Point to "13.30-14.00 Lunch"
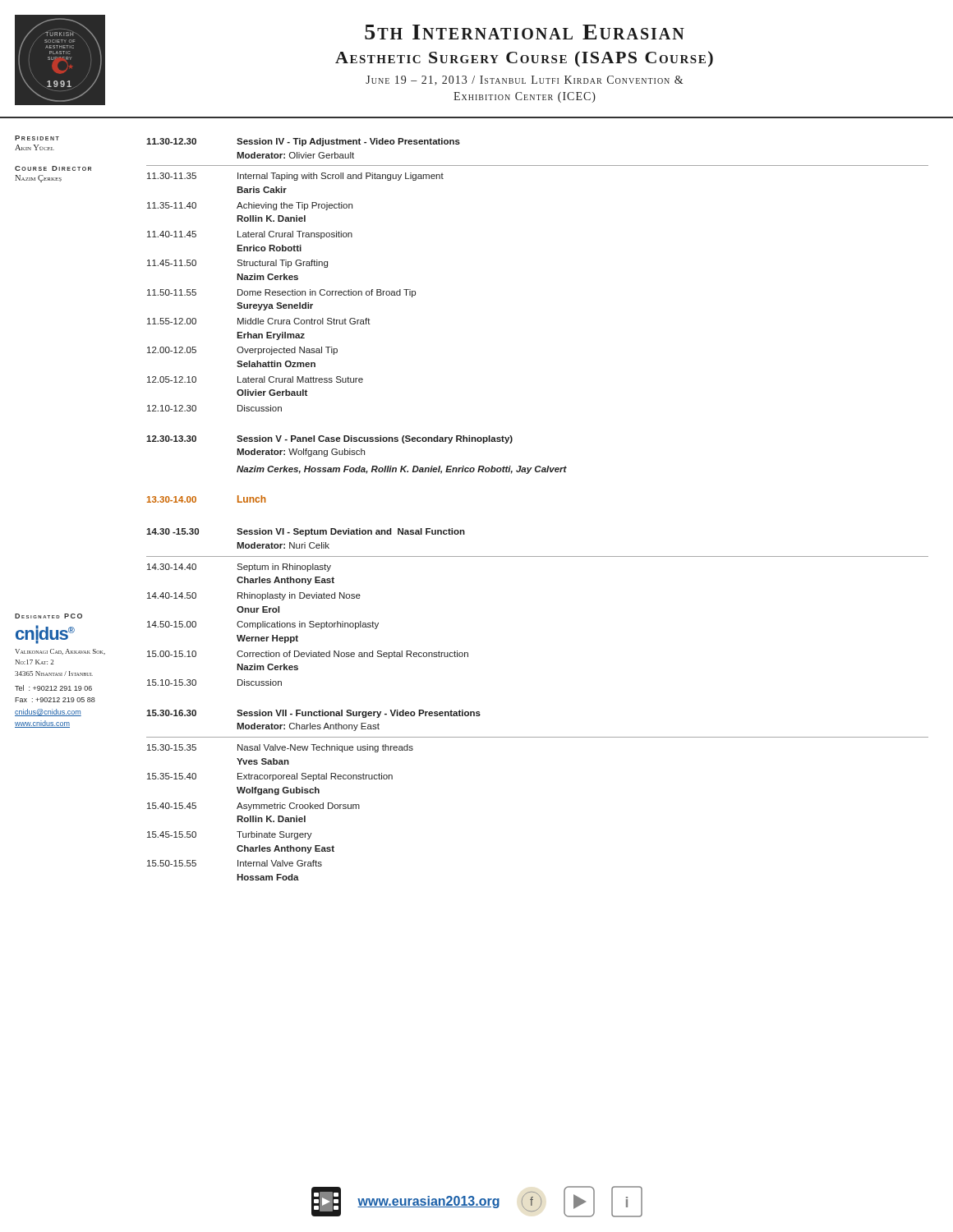The height and width of the screenshot is (1232, 953). click(x=169, y=499)
